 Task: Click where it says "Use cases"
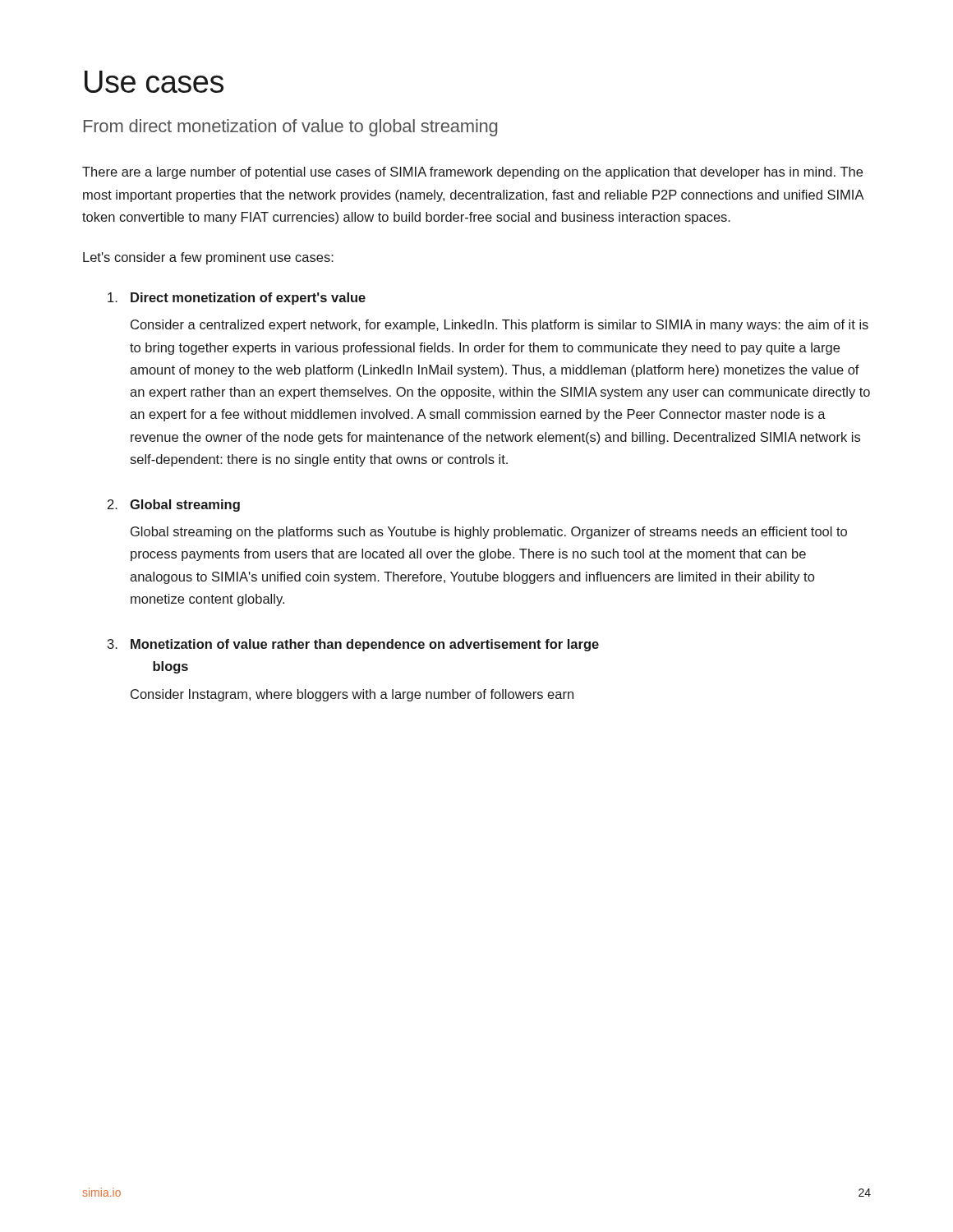pyautogui.click(x=153, y=83)
